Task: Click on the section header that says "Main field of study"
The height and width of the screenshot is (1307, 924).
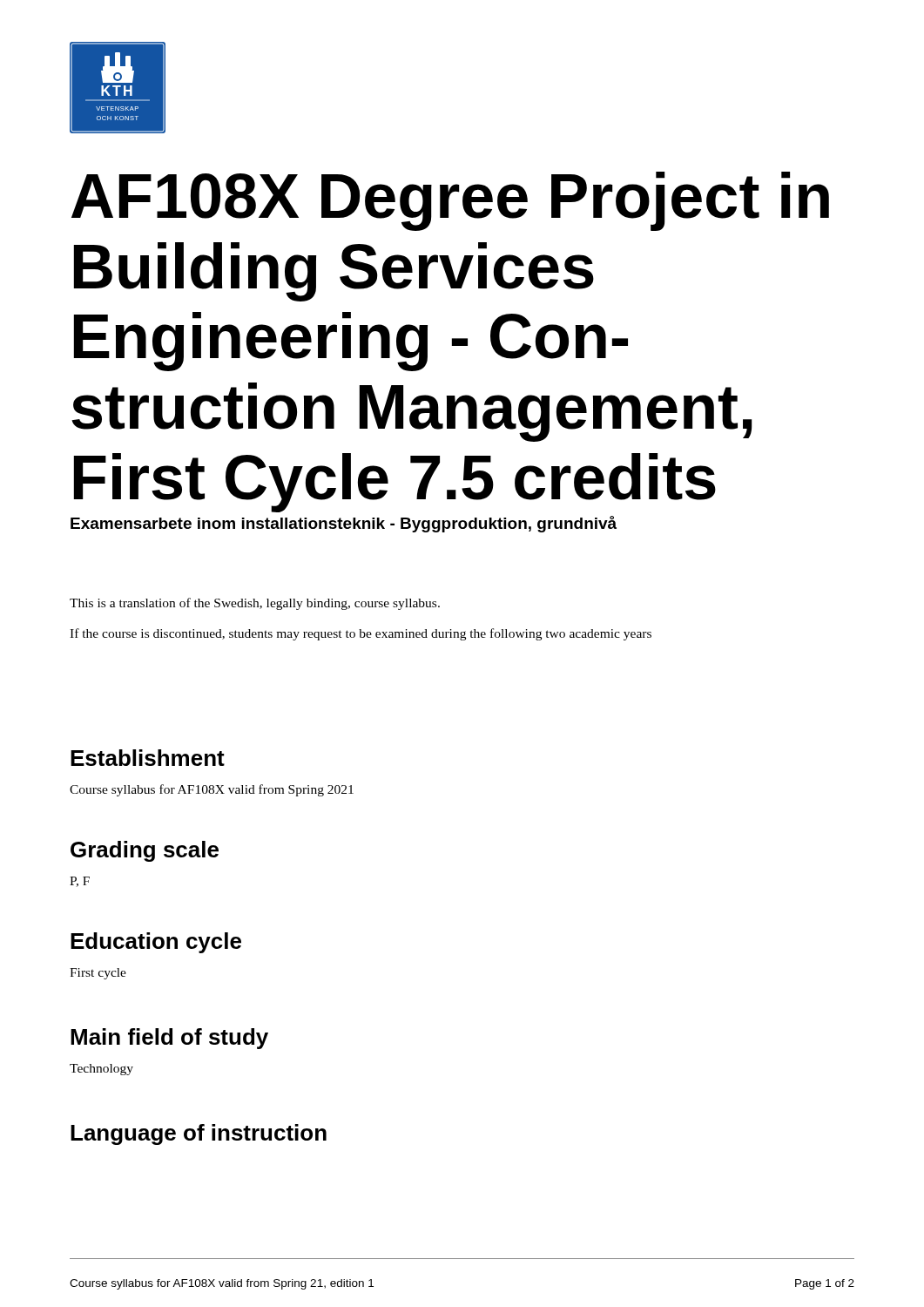Action: [x=169, y=1039]
